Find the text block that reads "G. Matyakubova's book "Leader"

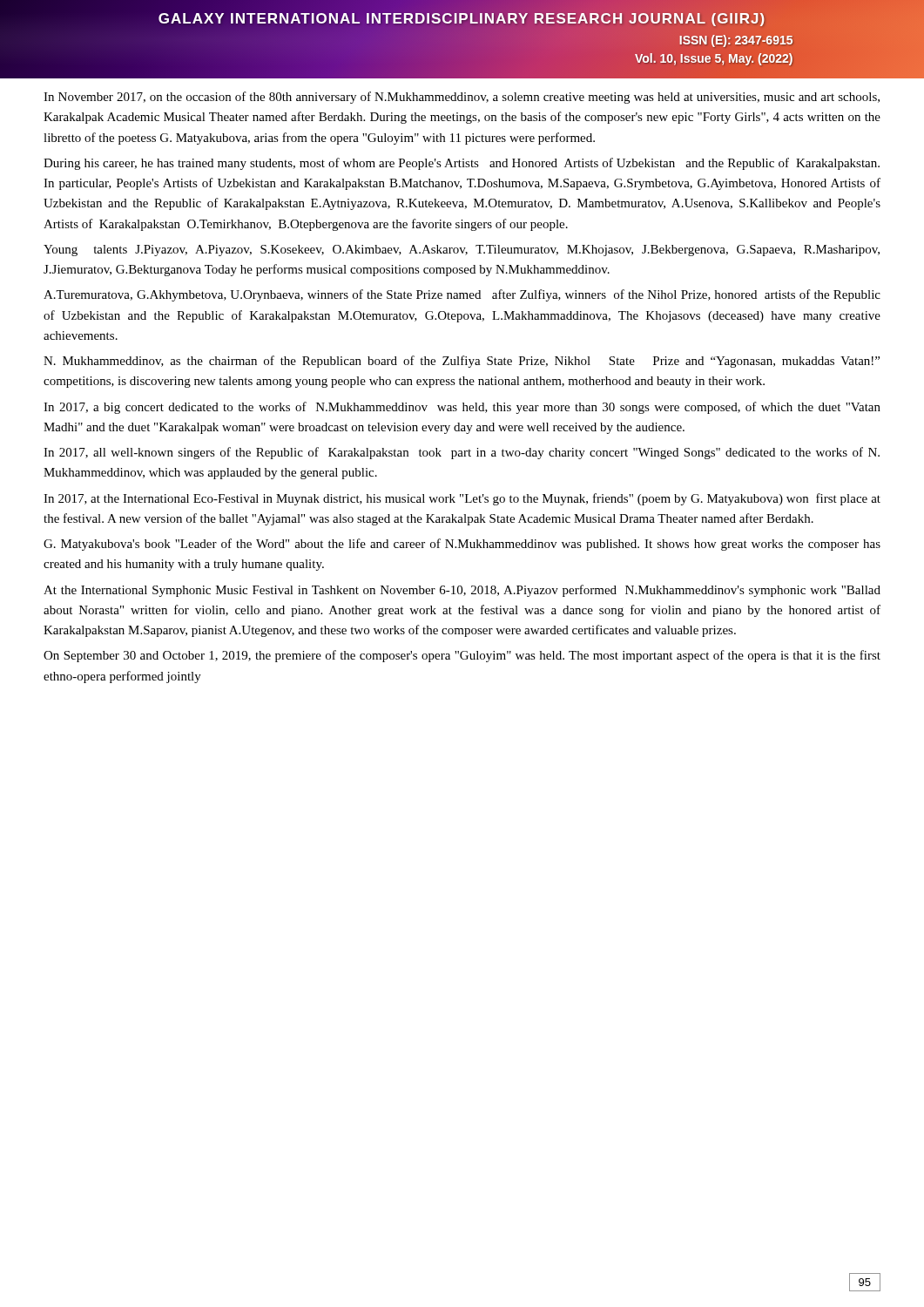pos(462,554)
